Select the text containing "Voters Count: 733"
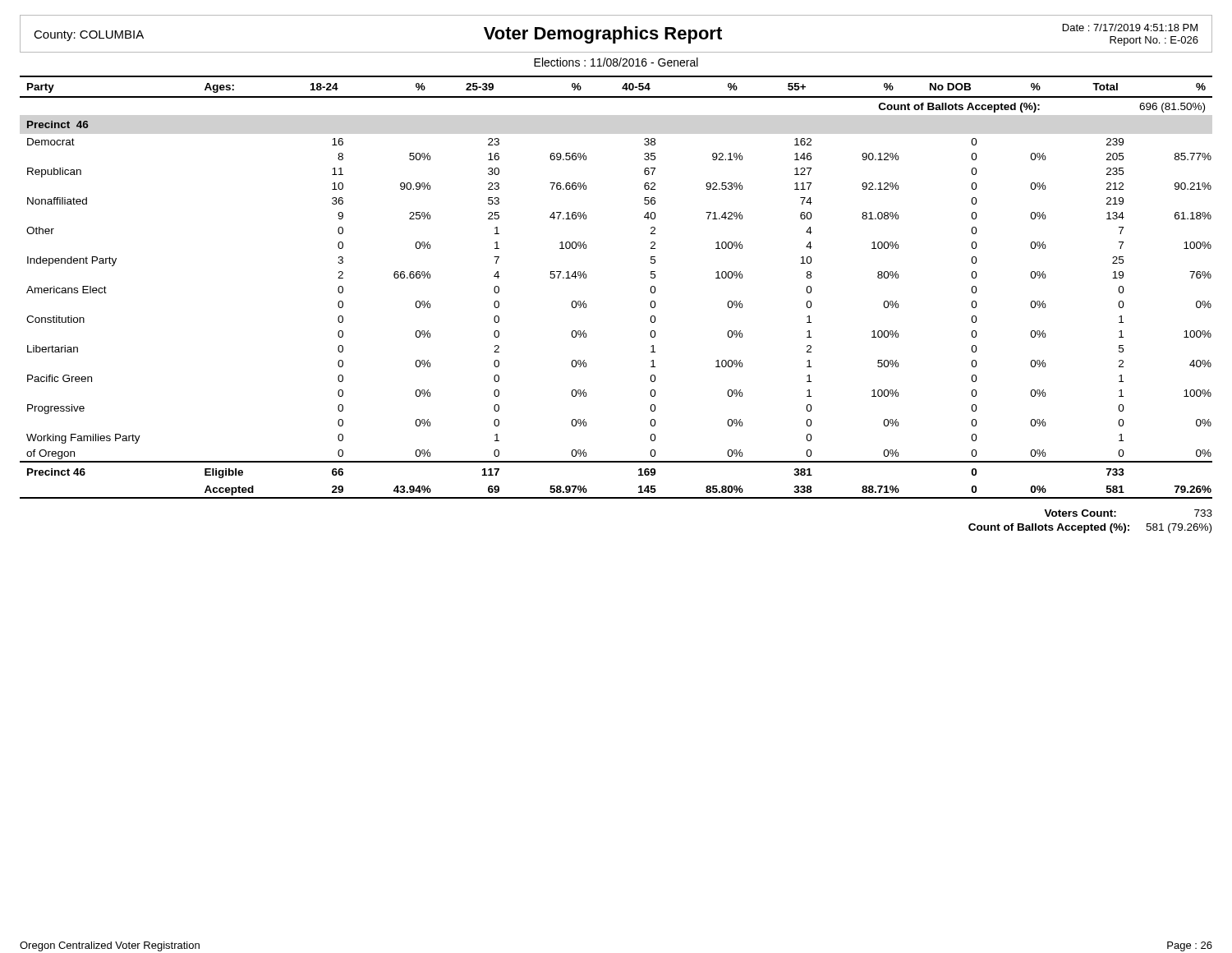The width and height of the screenshot is (1232, 953). pos(1128,513)
